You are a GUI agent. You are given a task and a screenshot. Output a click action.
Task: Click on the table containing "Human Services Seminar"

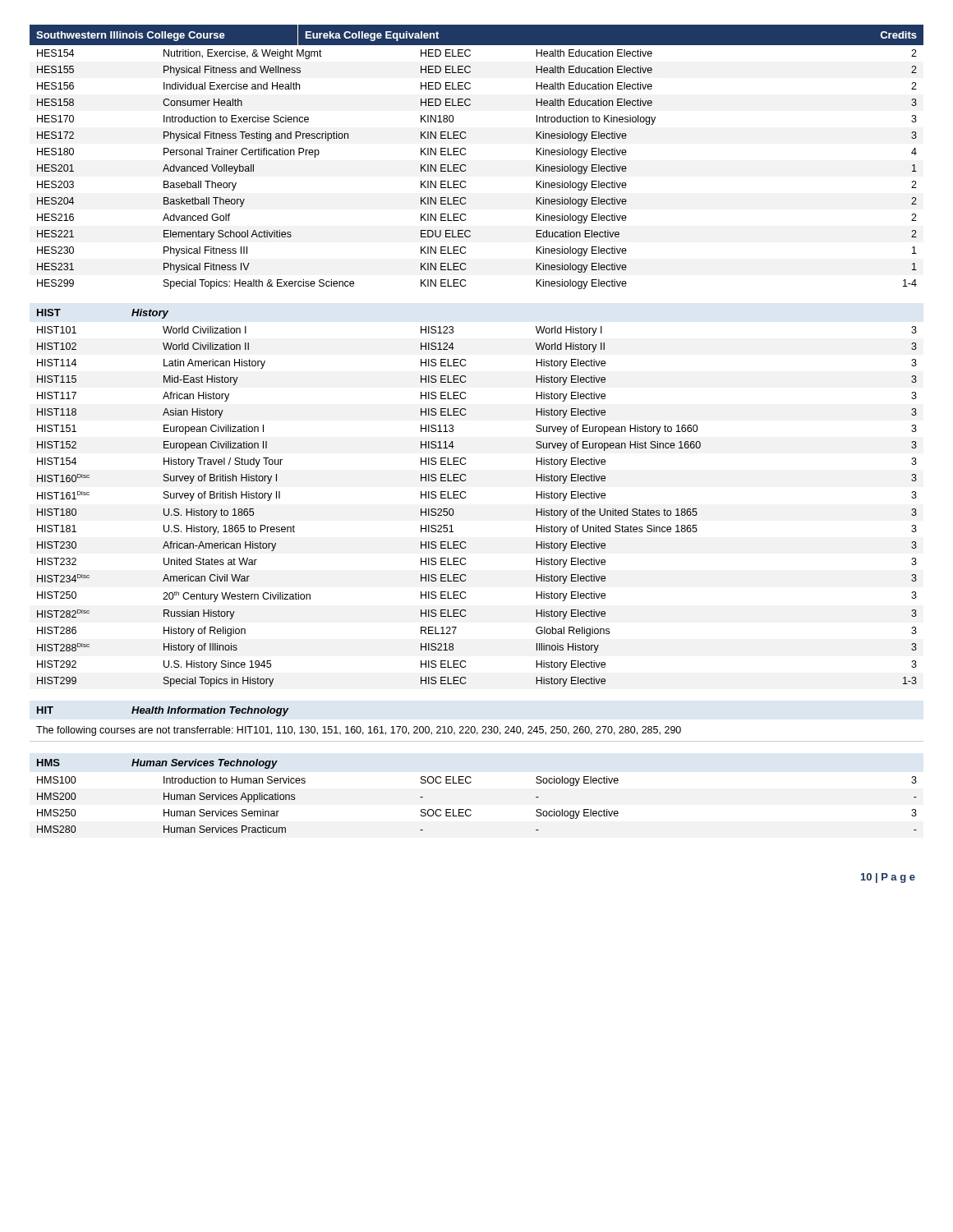[x=476, y=805]
